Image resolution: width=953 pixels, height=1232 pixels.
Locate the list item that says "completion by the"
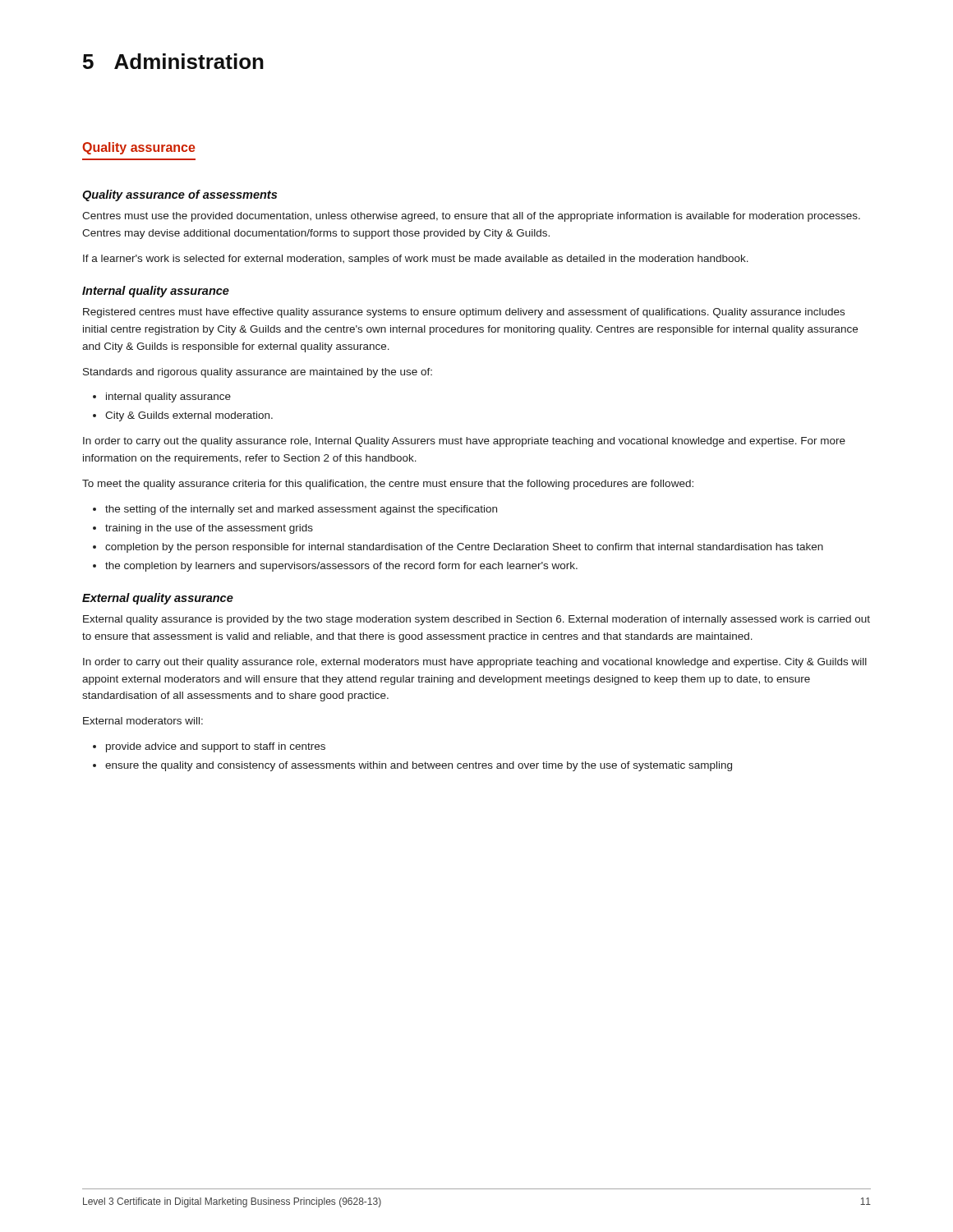pyautogui.click(x=464, y=547)
